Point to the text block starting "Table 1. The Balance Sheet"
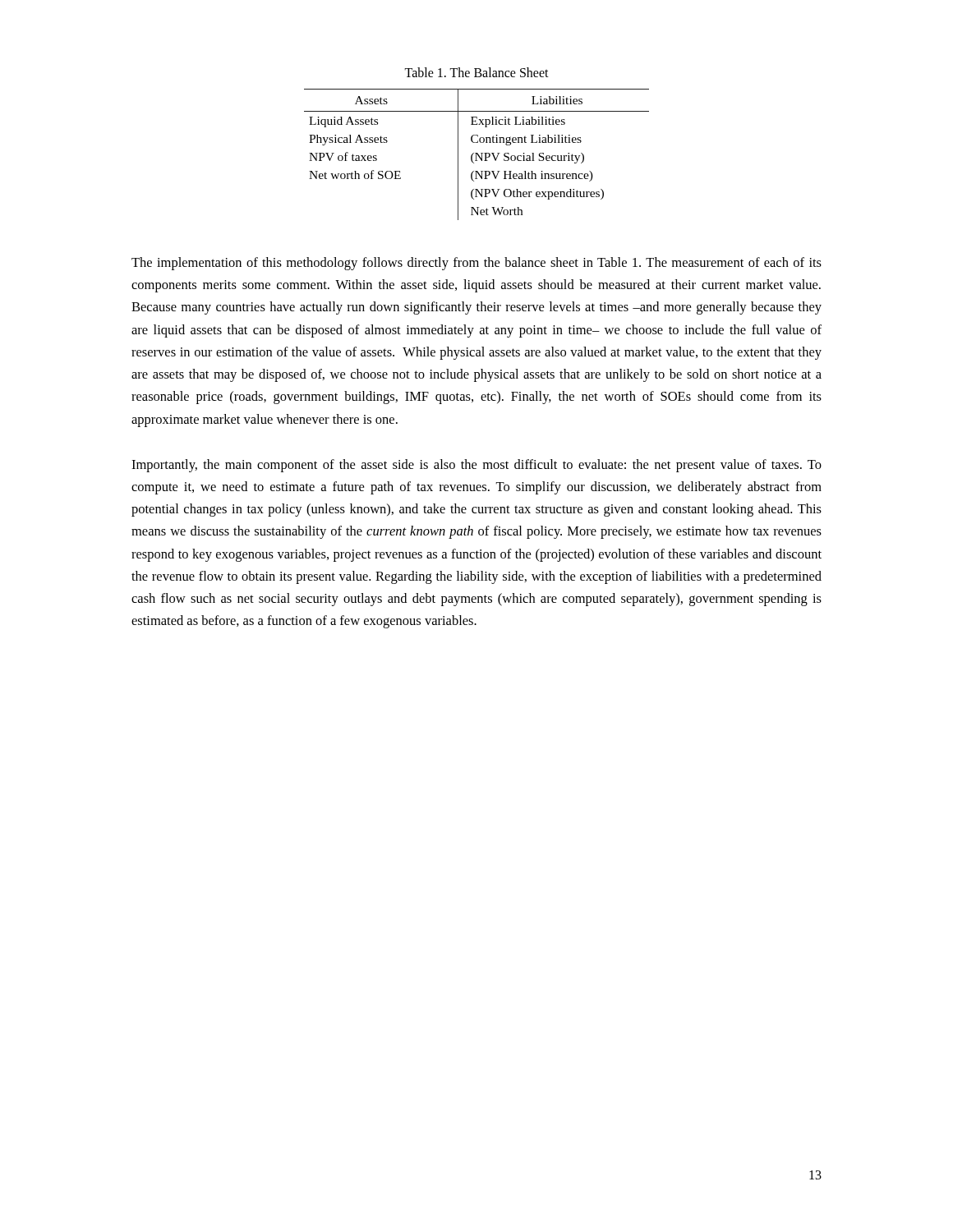The image size is (953, 1232). click(476, 73)
